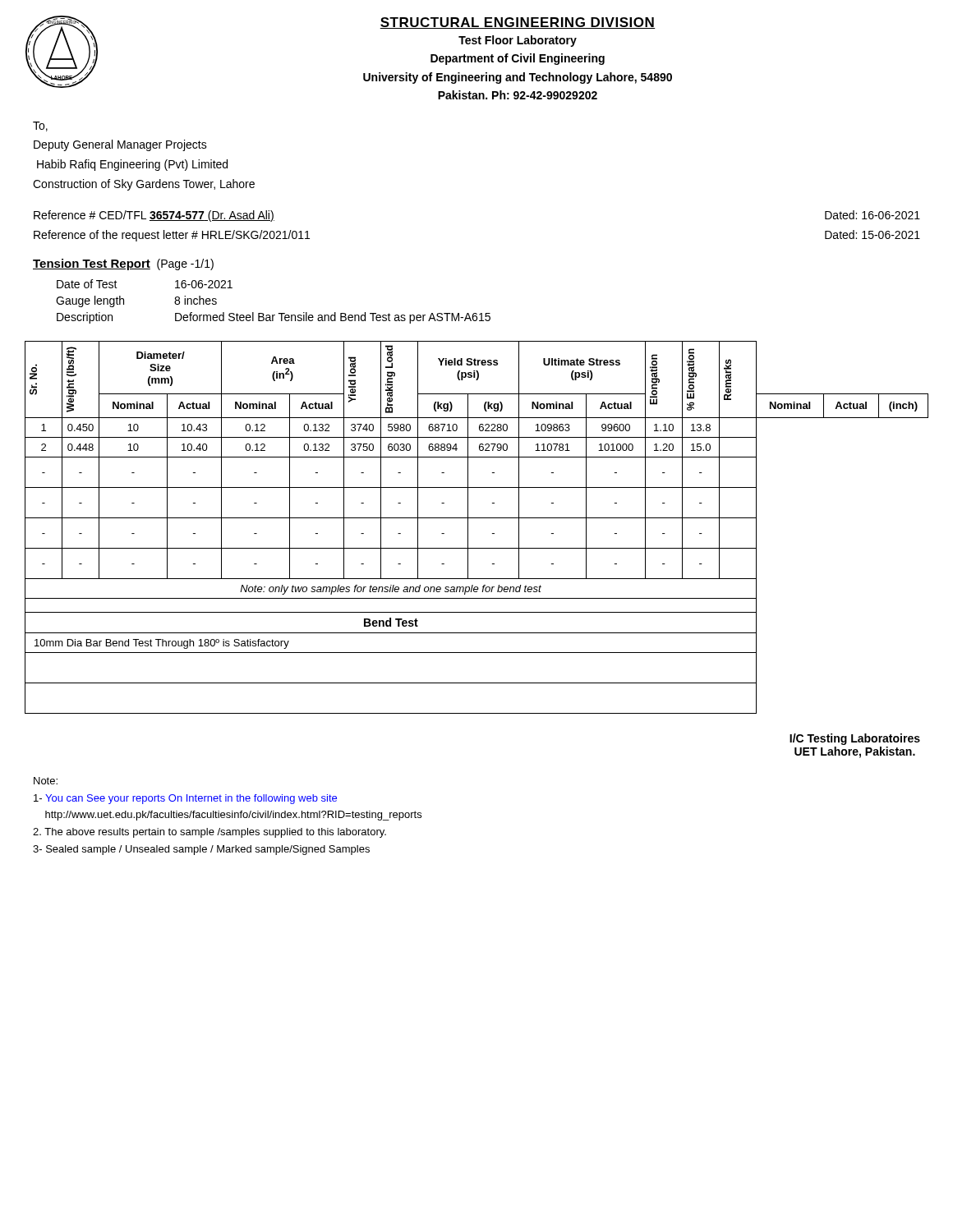Locate the text block containing "Date of Test 16-06-2021"
This screenshot has width=953, height=1232.
[x=88, y=284]
